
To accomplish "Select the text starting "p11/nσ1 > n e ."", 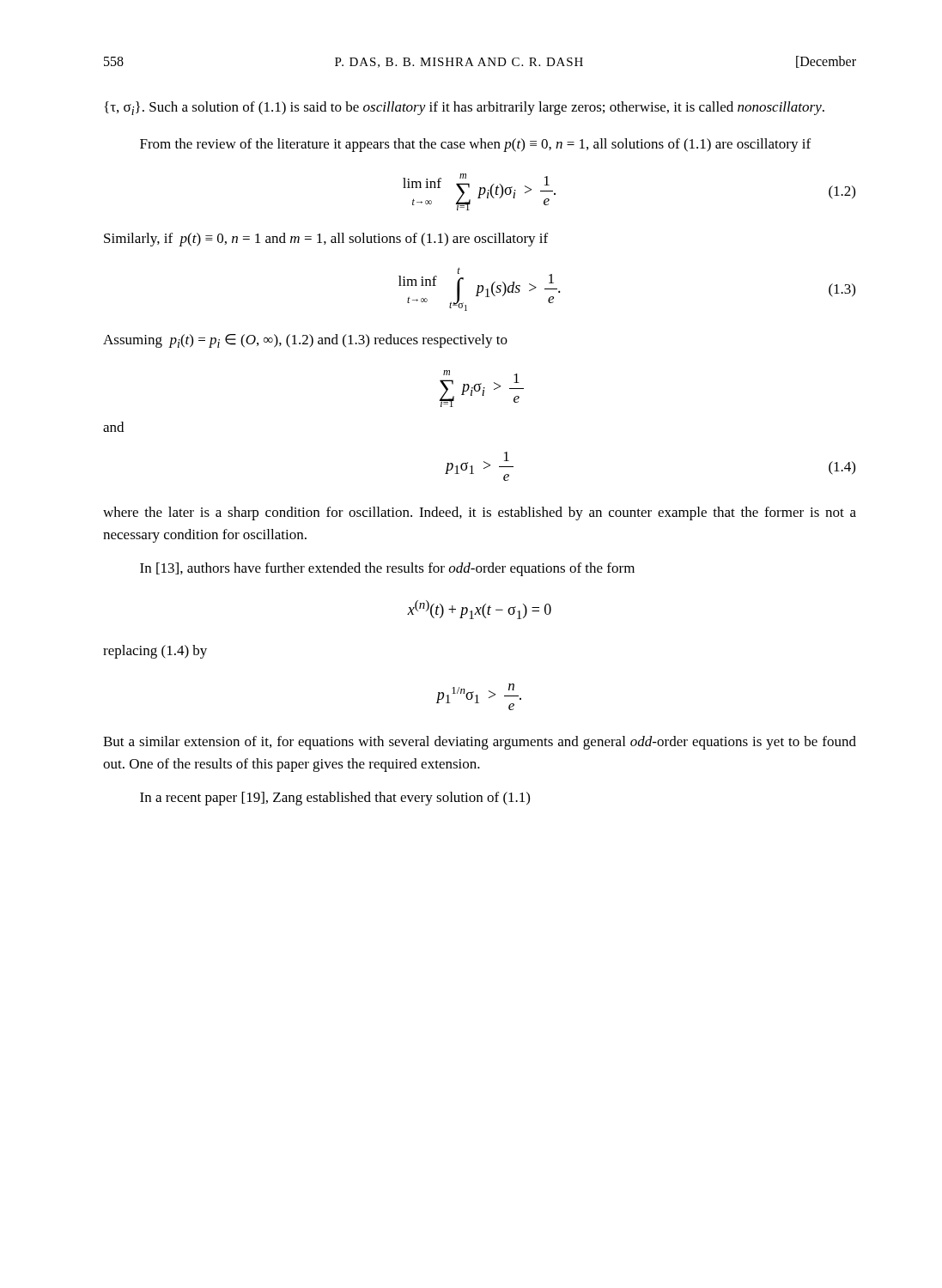I will [480, 696].
